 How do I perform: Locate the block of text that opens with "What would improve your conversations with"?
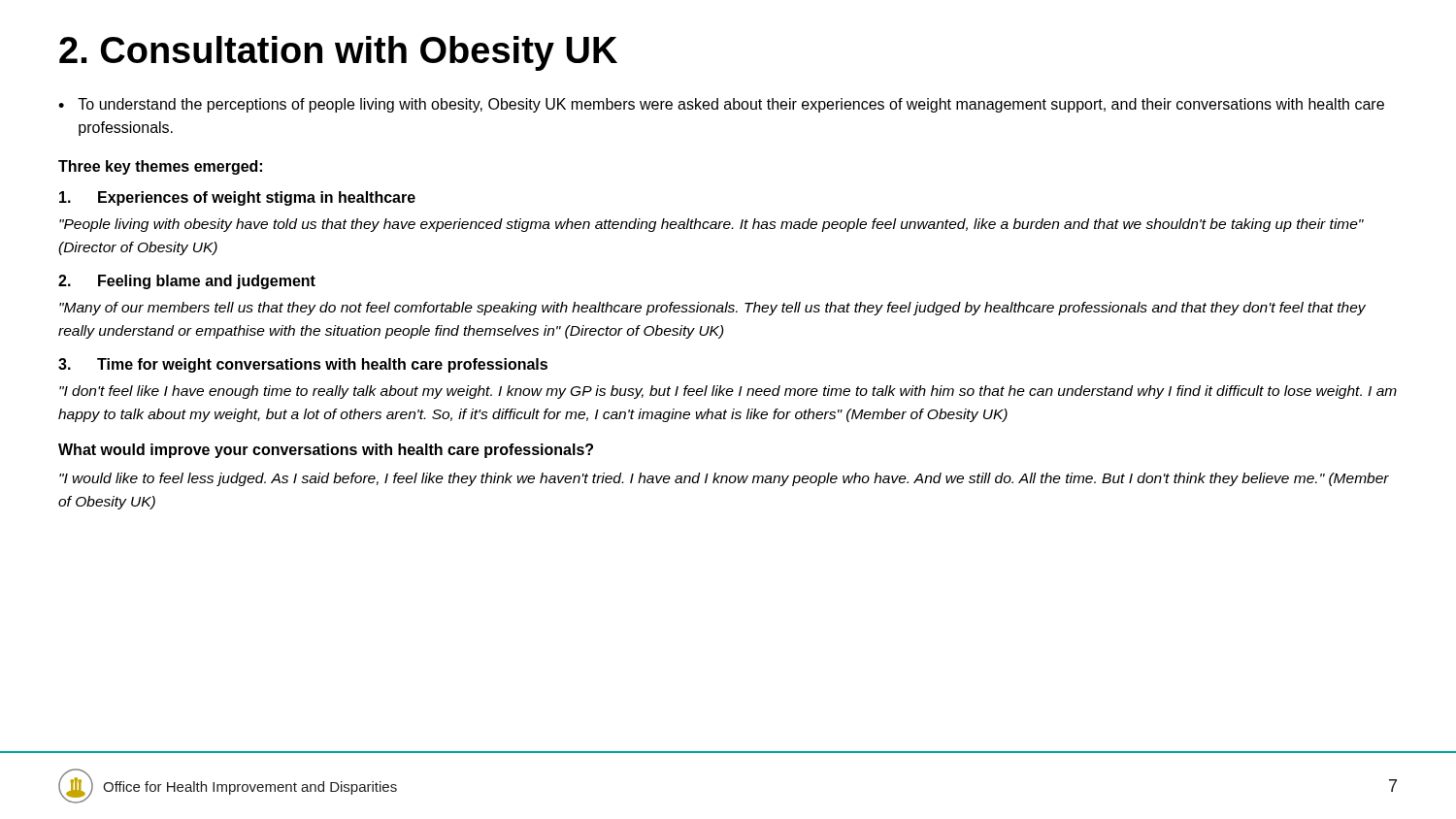[326, 450]
